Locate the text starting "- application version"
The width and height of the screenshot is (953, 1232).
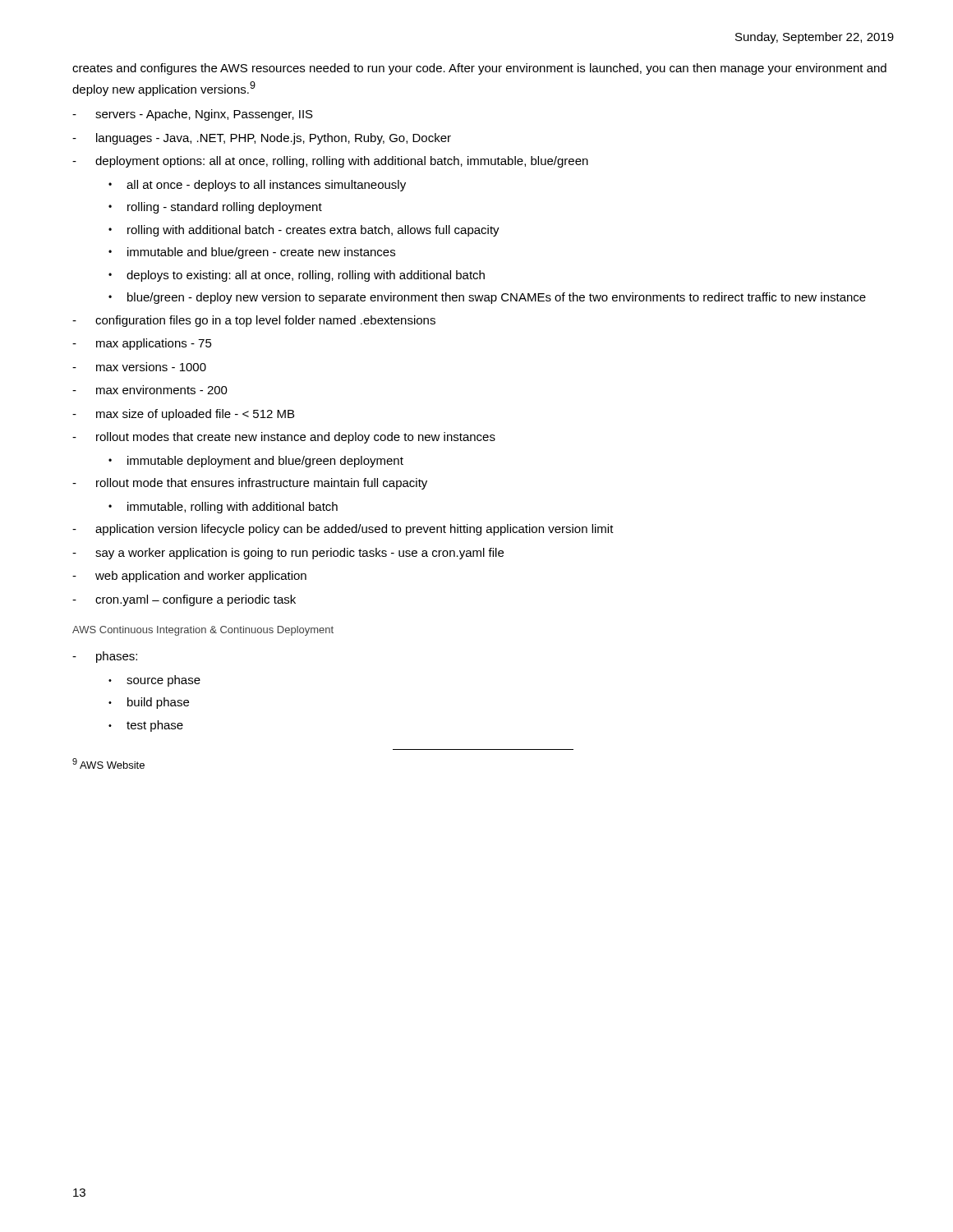click(x=483, y=529)
